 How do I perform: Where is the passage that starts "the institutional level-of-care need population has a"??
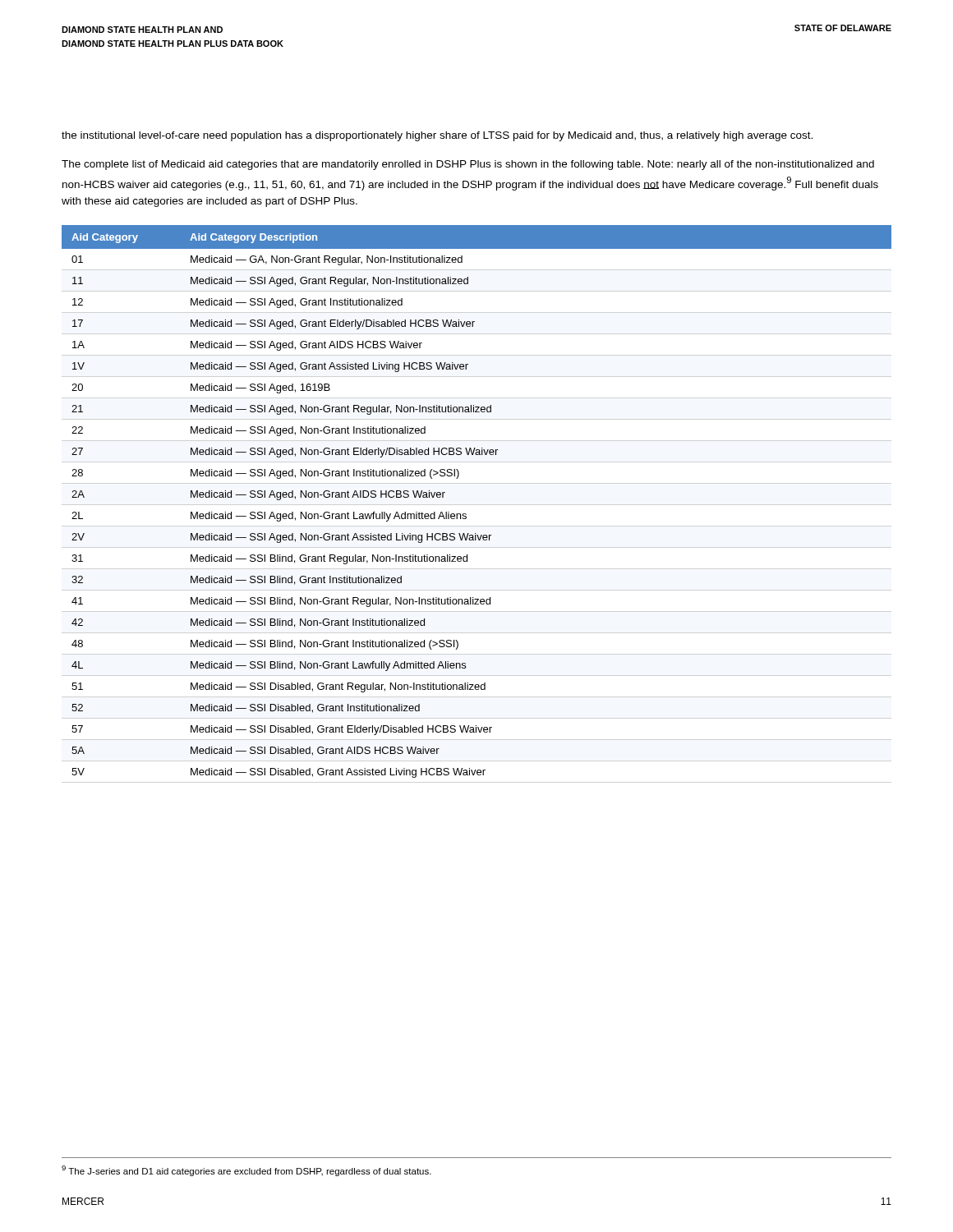pos(438,135)
